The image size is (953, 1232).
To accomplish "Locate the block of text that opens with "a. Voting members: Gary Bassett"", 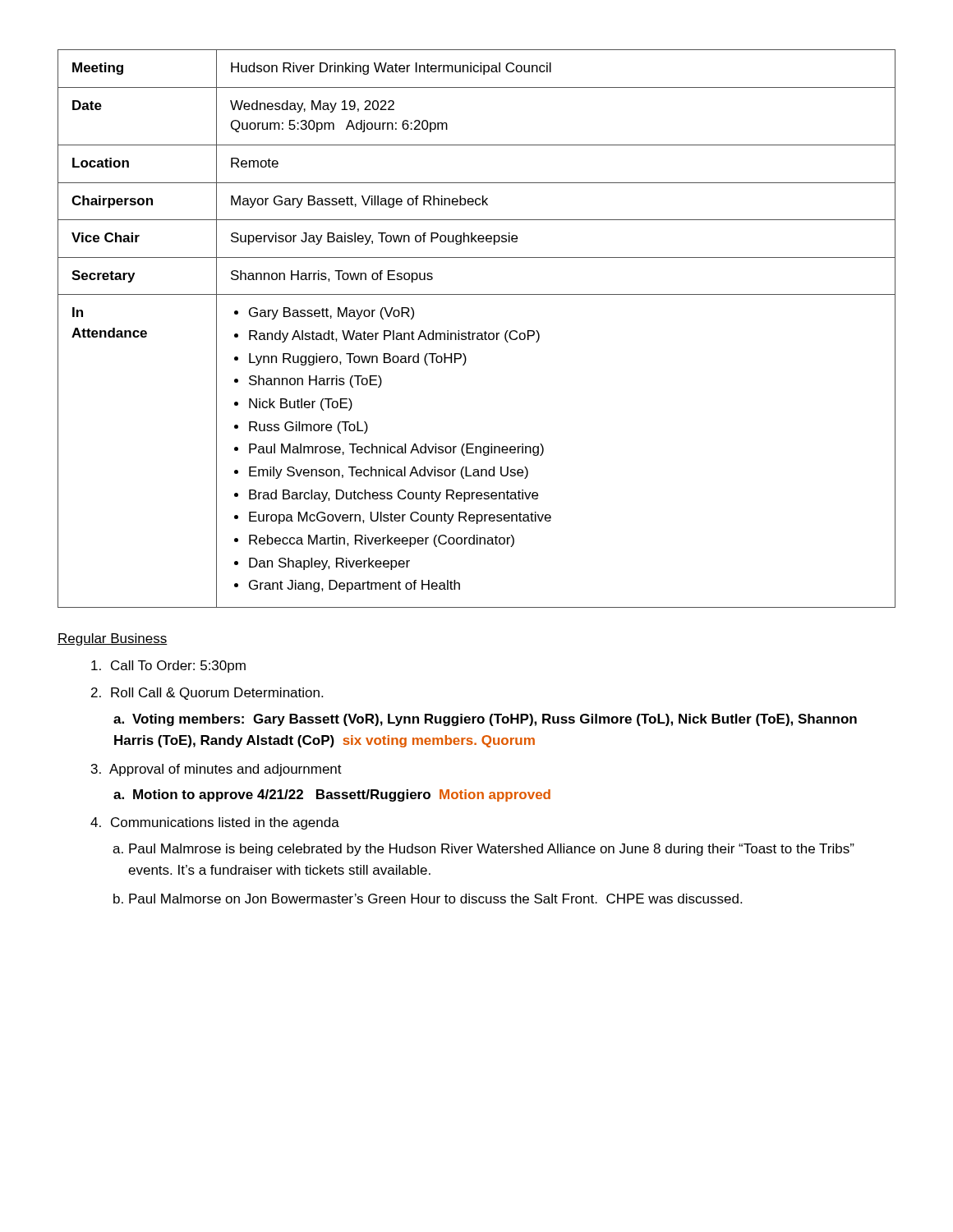I will 485,730.
